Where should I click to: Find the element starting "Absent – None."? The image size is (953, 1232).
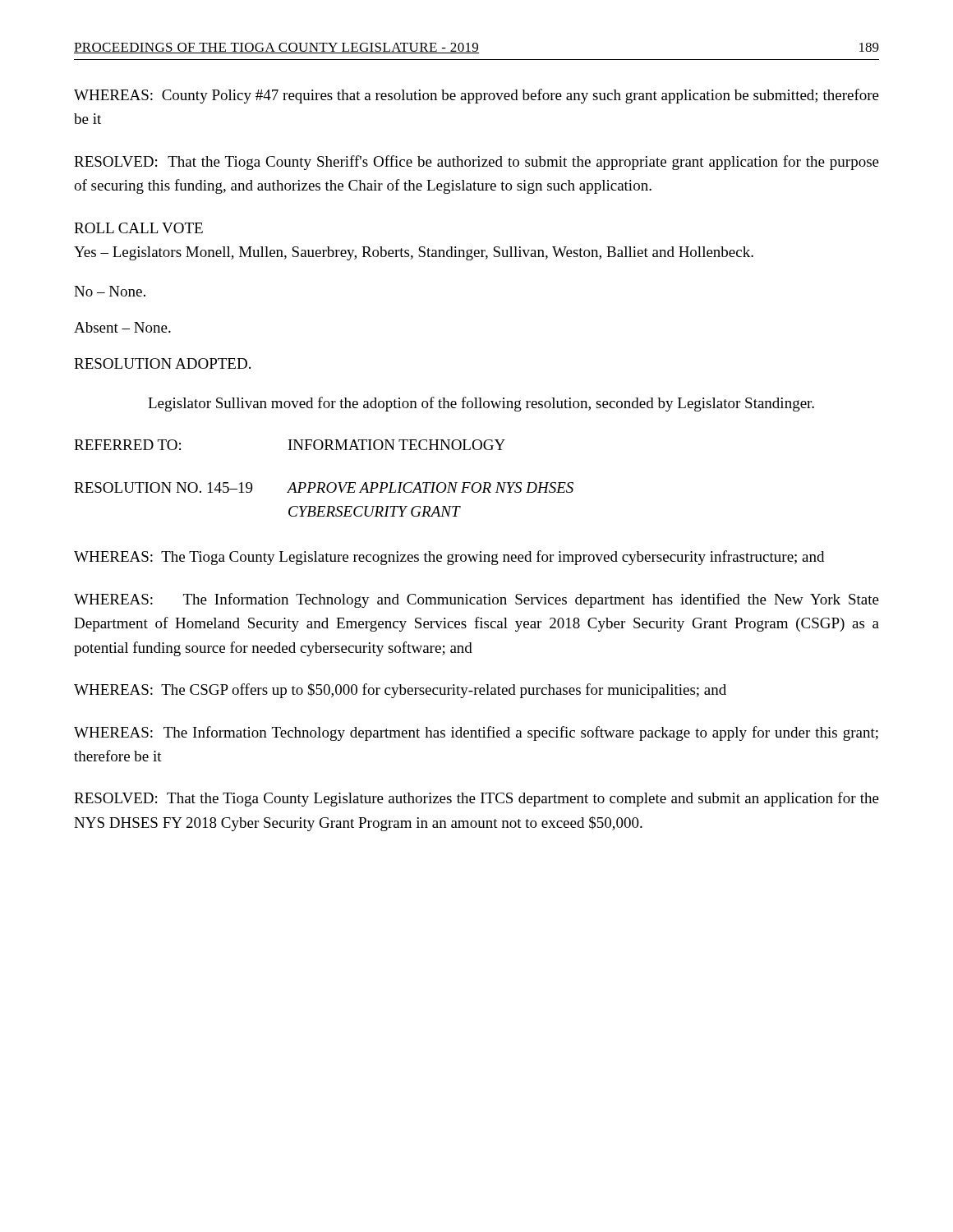[x=123, y=327]
